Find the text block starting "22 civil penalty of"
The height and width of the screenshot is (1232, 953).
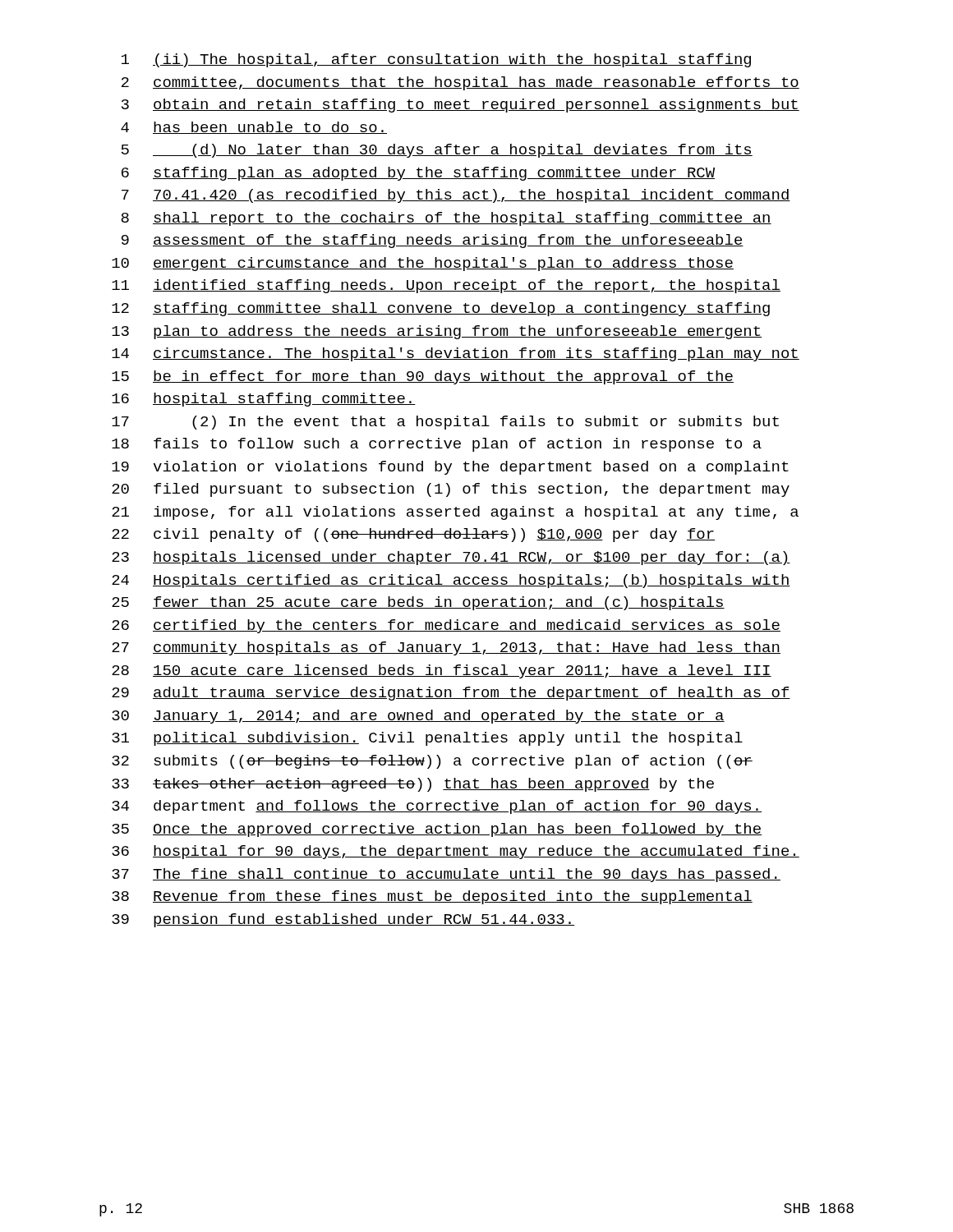click(476, 536)
